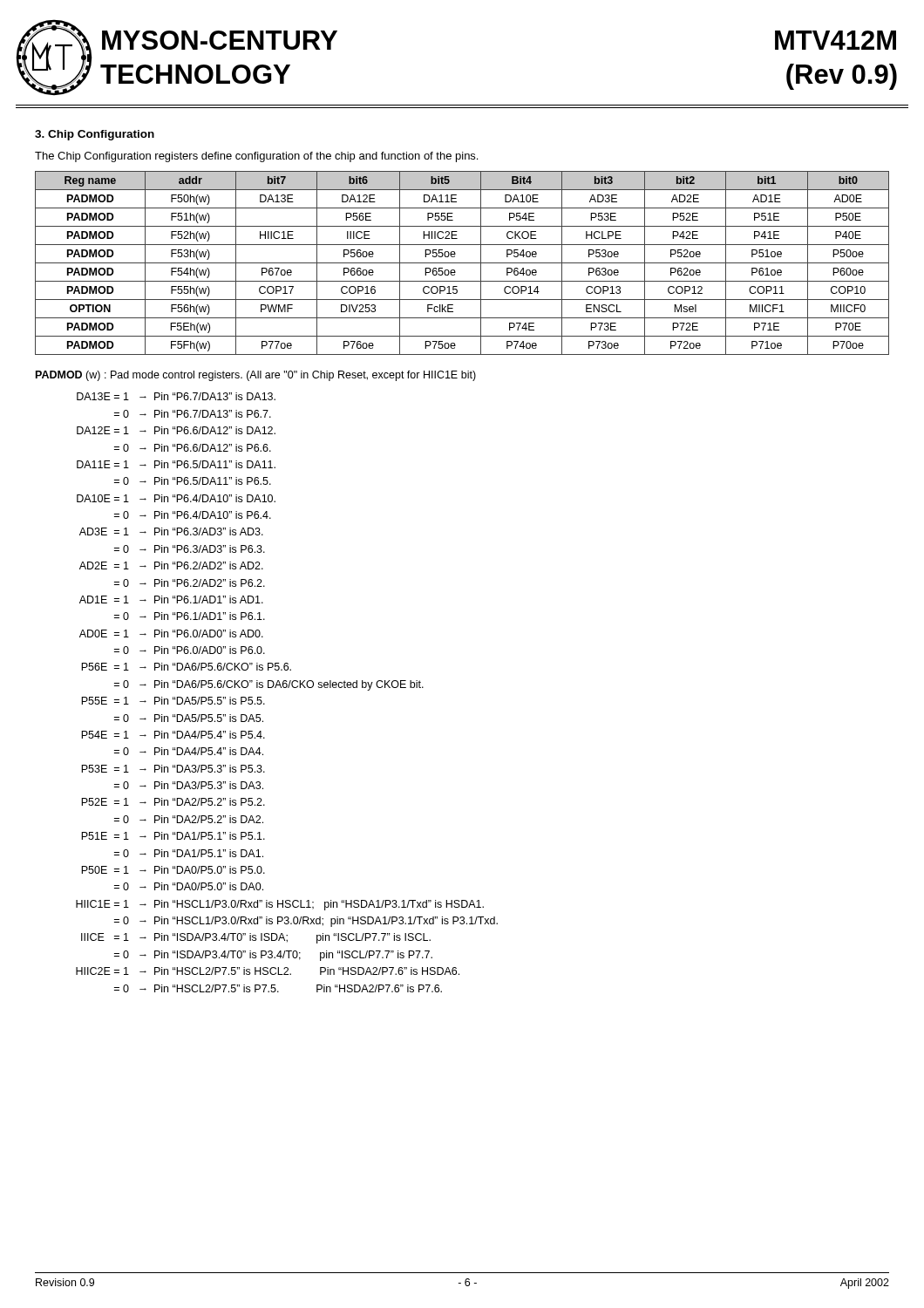Locate the block of text that opens with "P53E = 1"
This screenshot has width=924, height=1308.
click(x=150, y=769)
